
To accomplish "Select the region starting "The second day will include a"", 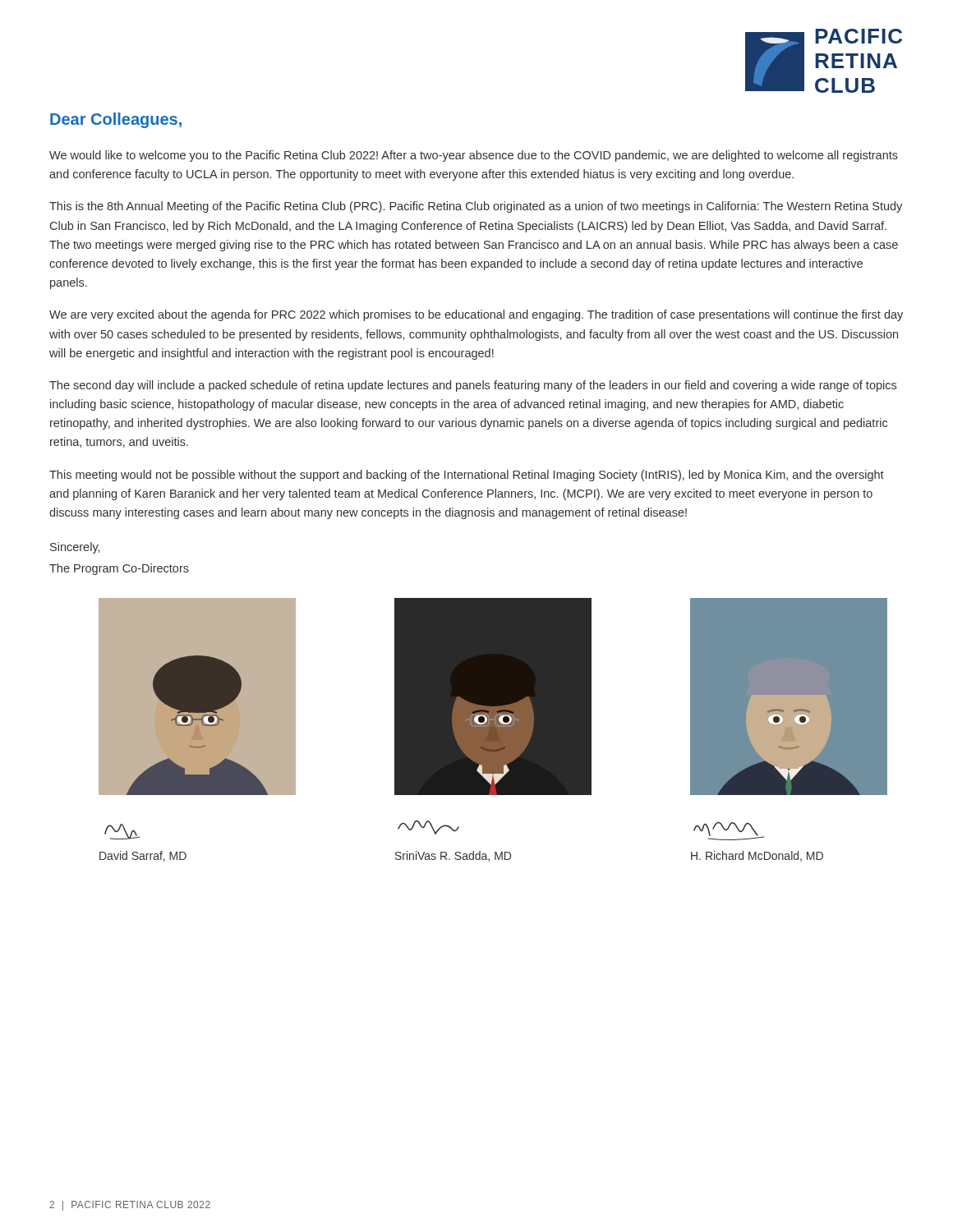I will 473,414.
